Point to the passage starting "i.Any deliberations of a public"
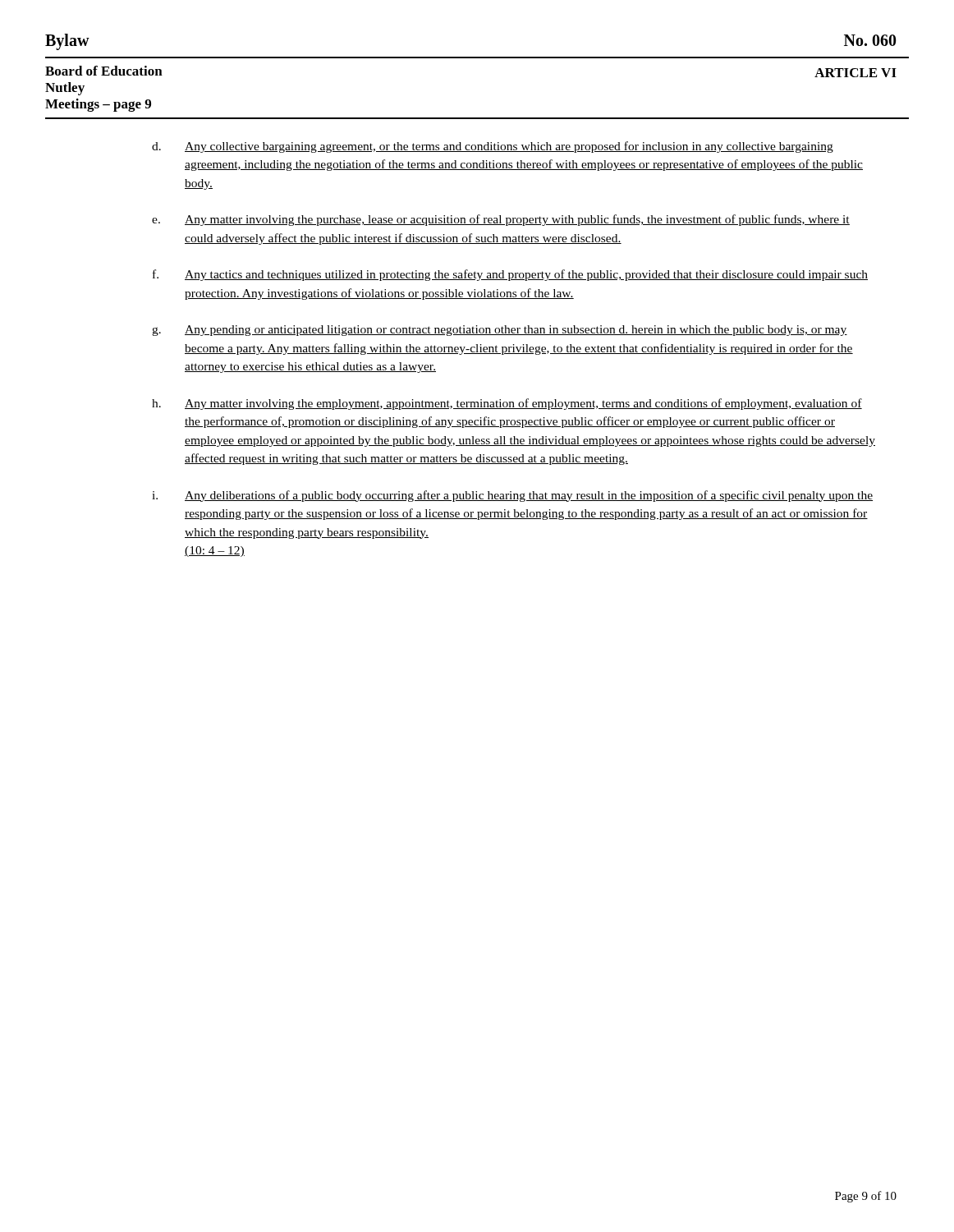The image size is (954, 1232). pyautogui.click(x=516, y=523)
